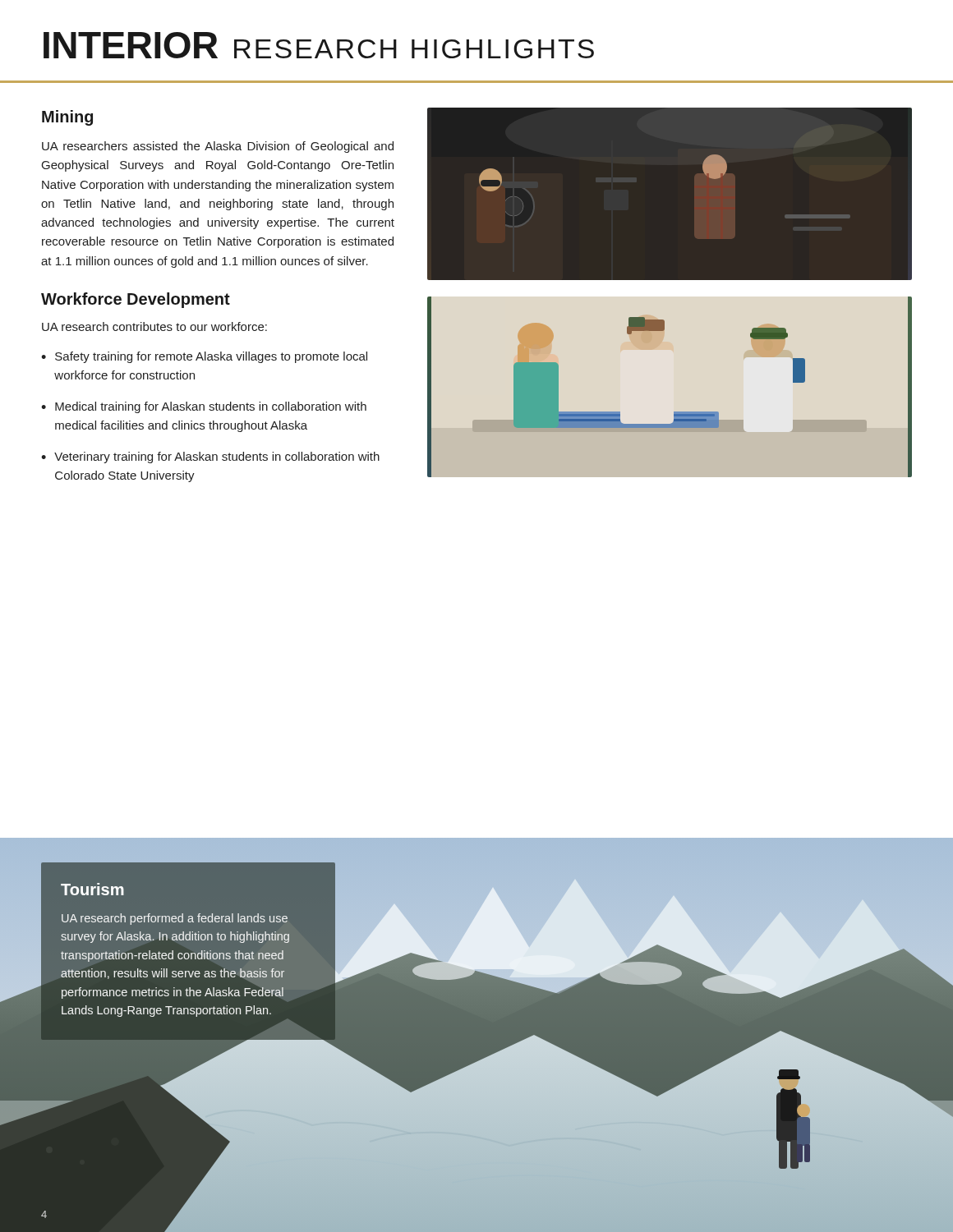Image resolution: width=953 pixels, height=1232 pixels.
Task: Locate the text block starting "Veterinary training for Alaskan students in"
Action: [217, 466]
